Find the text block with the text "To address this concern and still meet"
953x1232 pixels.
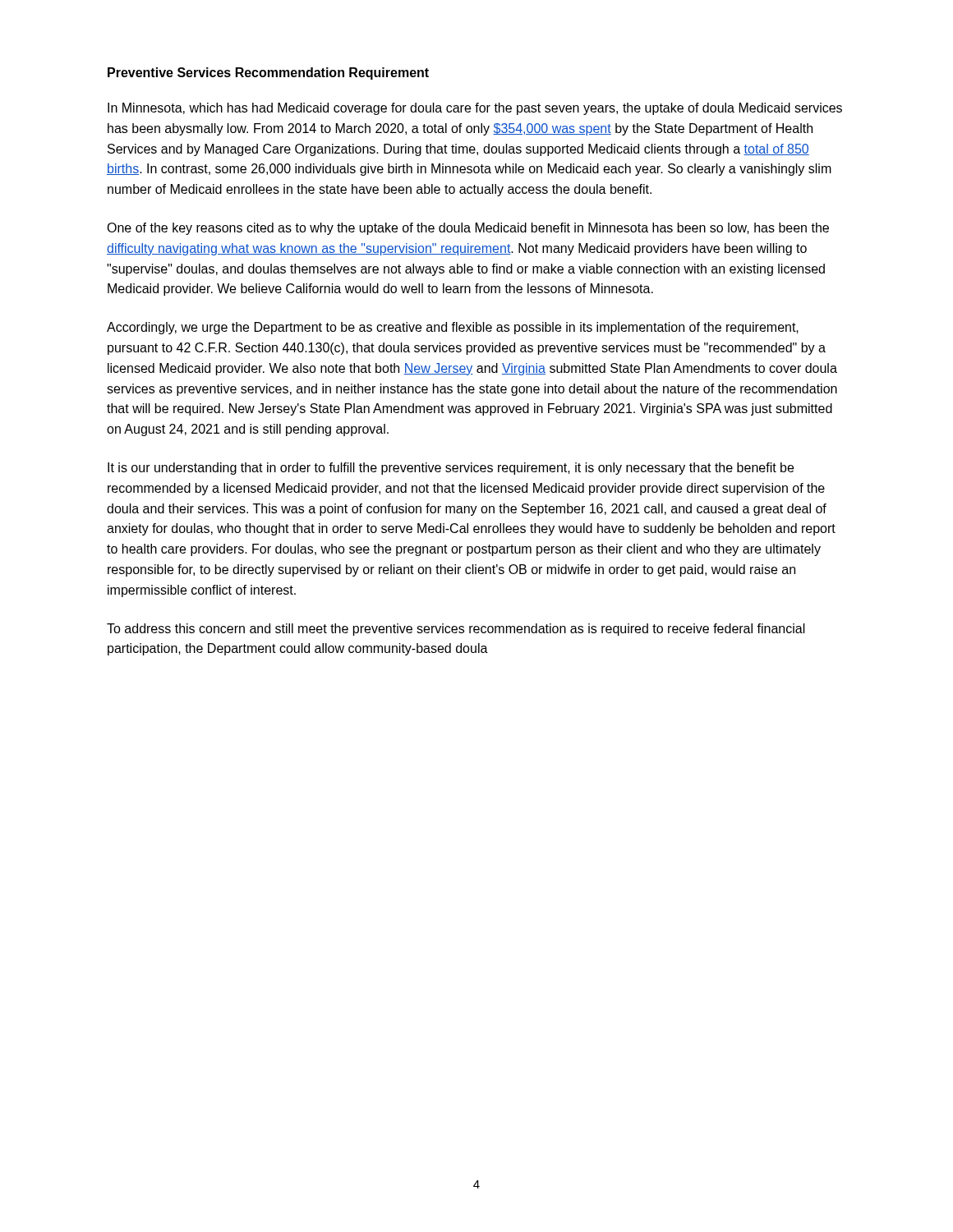456,639
